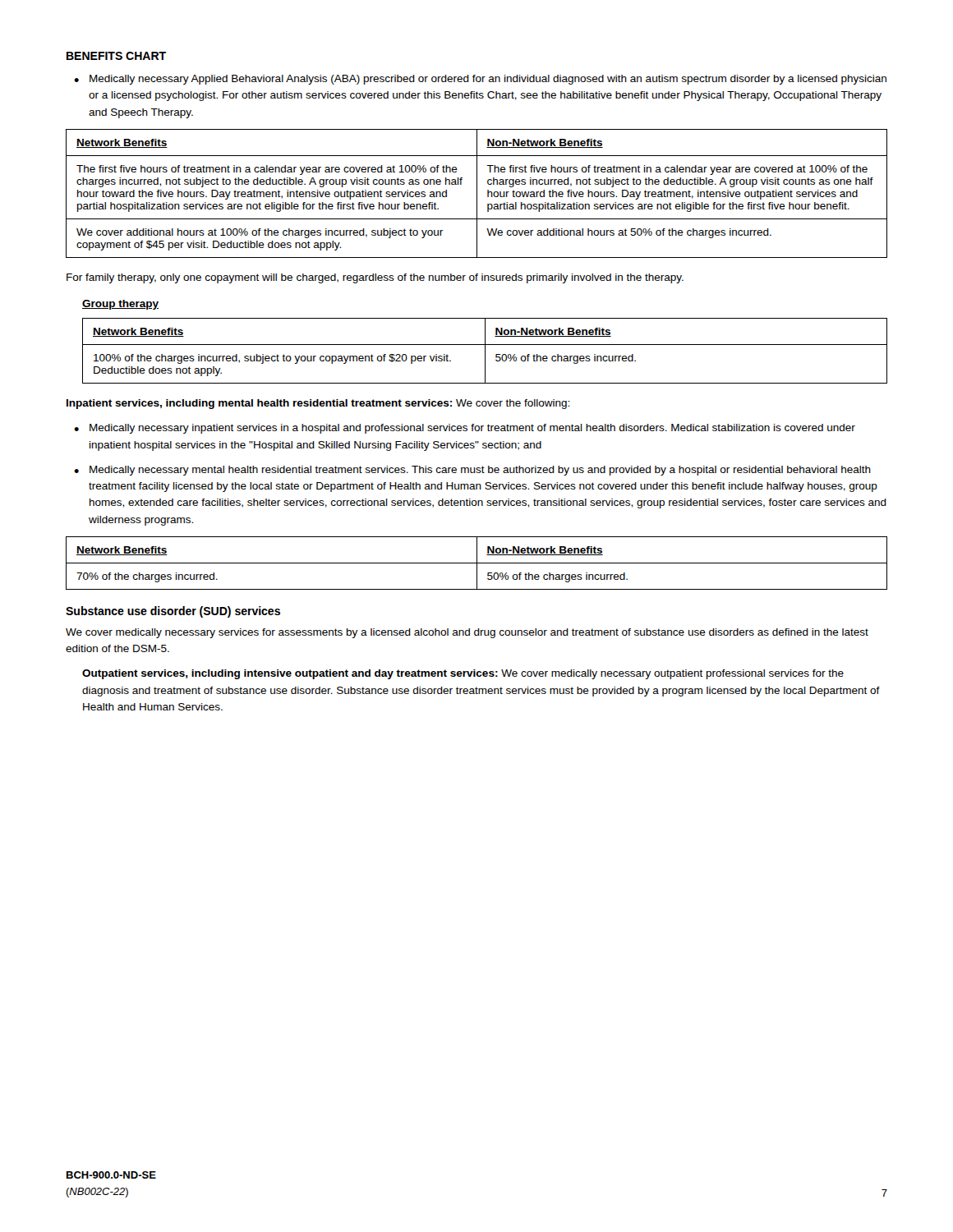Where is the passage that starts "Inpatient services, including mental health"?

click(318, 403)
